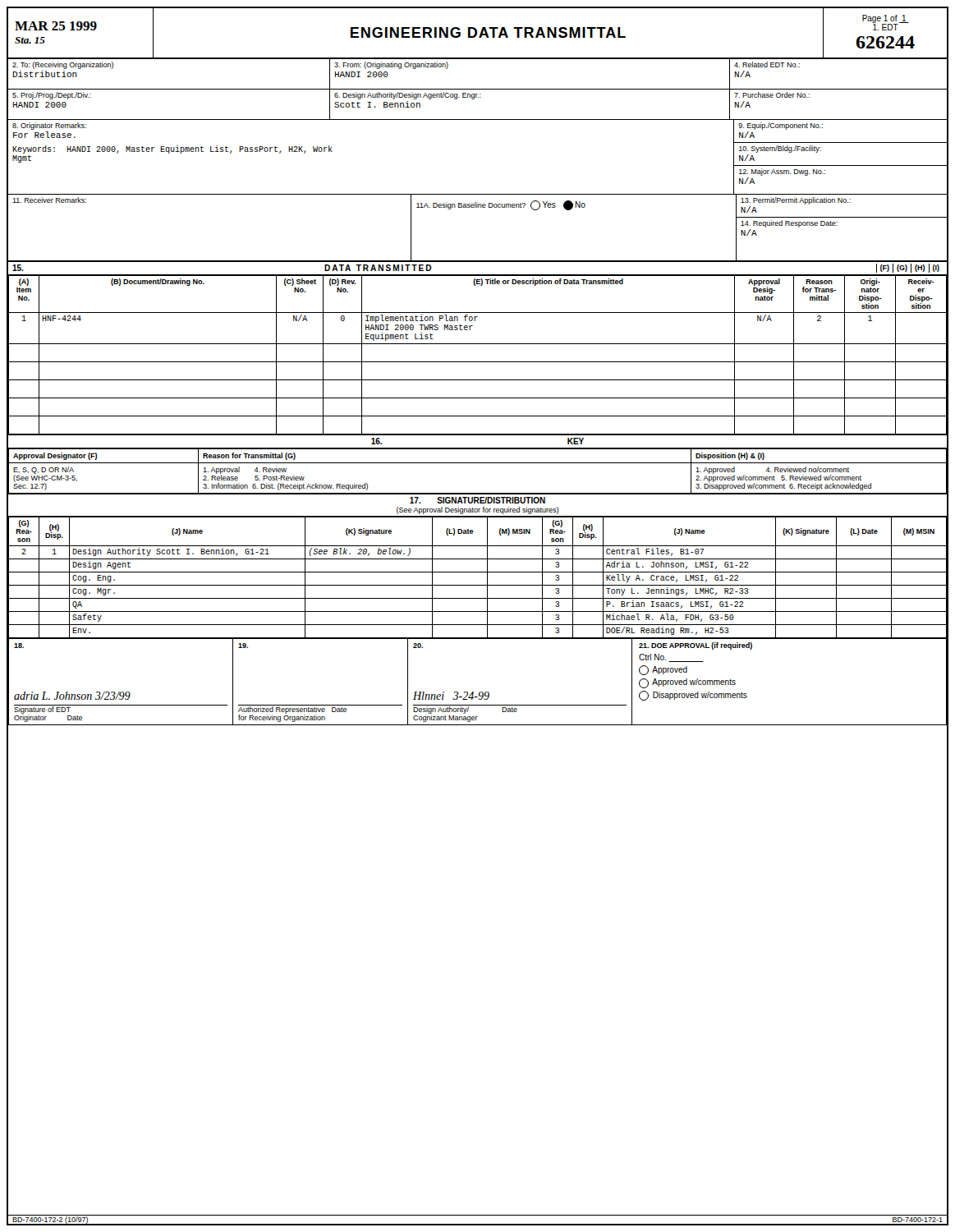This screenshot has height=1232, width=955.
Task: Select the table that reads "Receiver Remarks: 11A. Design"
Action: point(478,228)
